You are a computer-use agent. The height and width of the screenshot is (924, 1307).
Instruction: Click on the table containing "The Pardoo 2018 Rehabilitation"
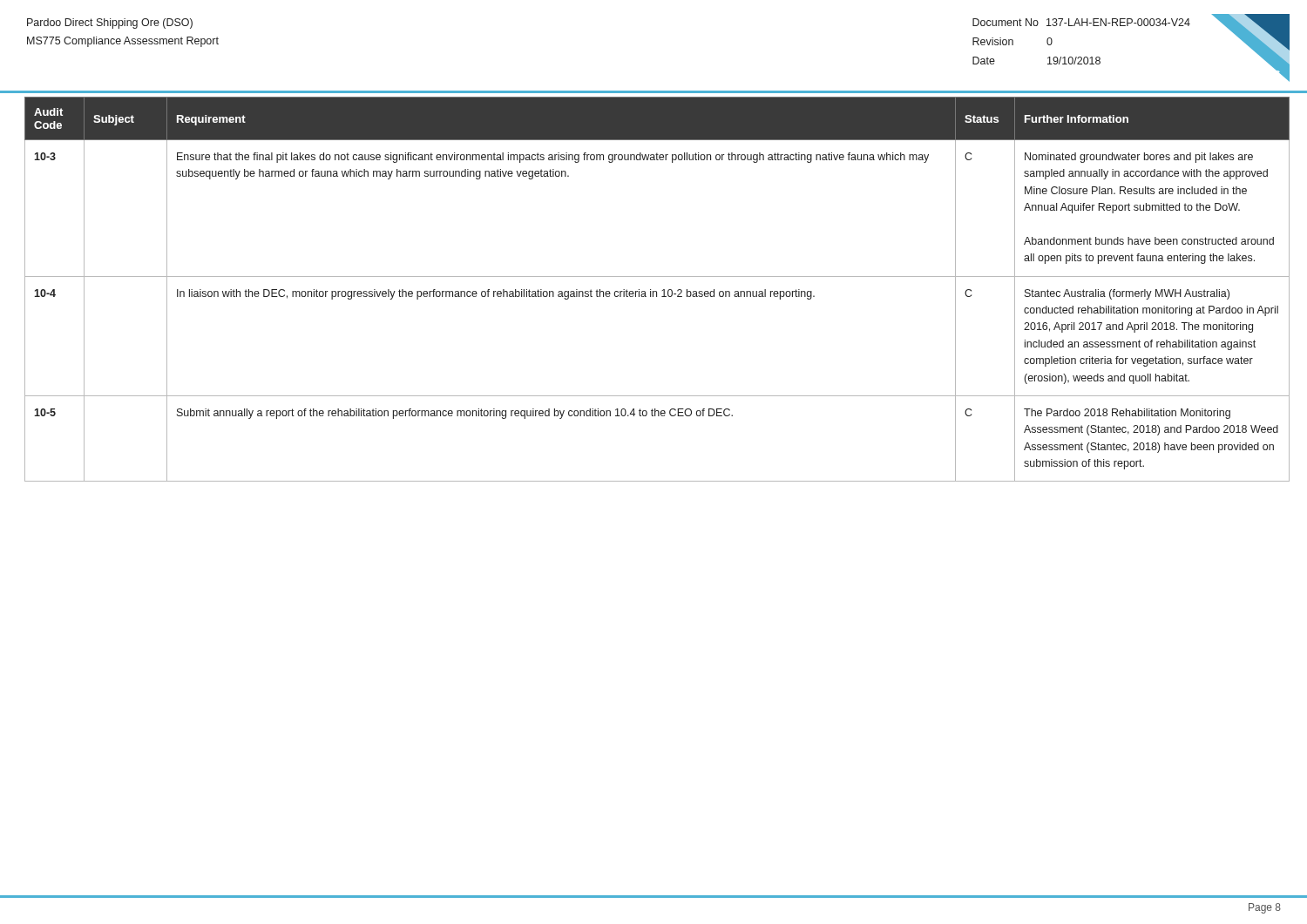tap(654, 289)
